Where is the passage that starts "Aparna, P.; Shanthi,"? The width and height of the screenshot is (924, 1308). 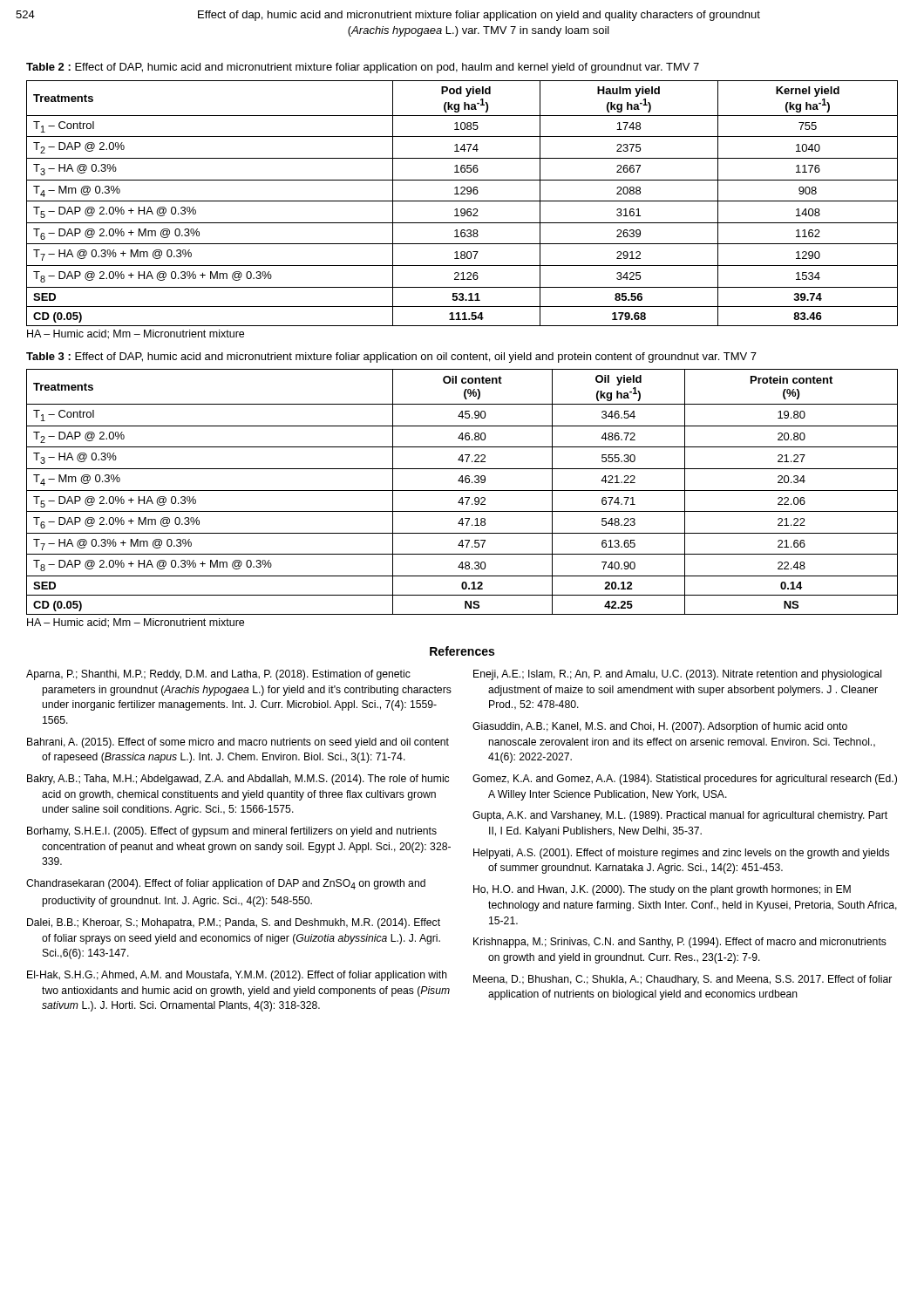[239, 697]
